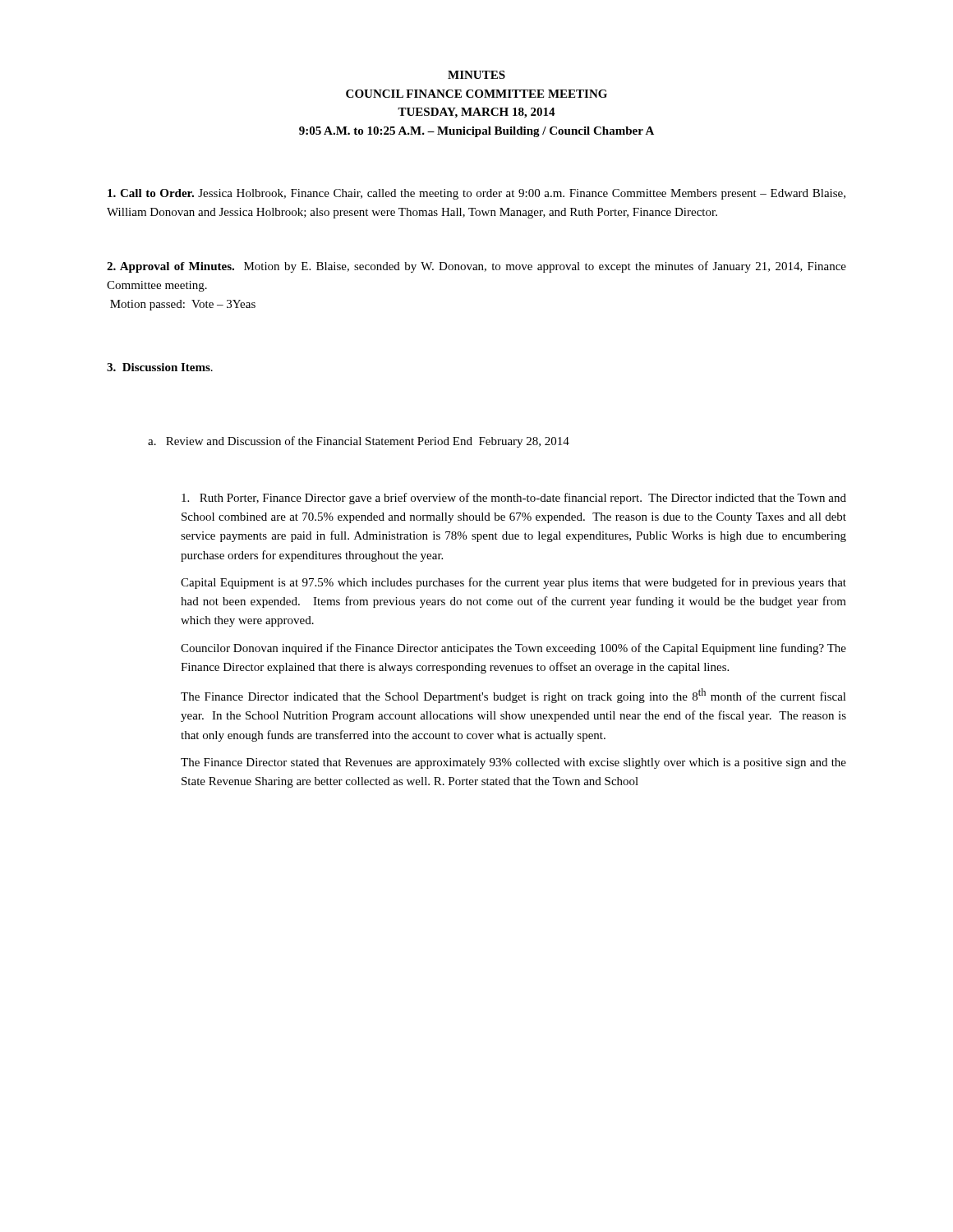Find the passage starting "3. Discussion Items."

[x=160, y=367]
